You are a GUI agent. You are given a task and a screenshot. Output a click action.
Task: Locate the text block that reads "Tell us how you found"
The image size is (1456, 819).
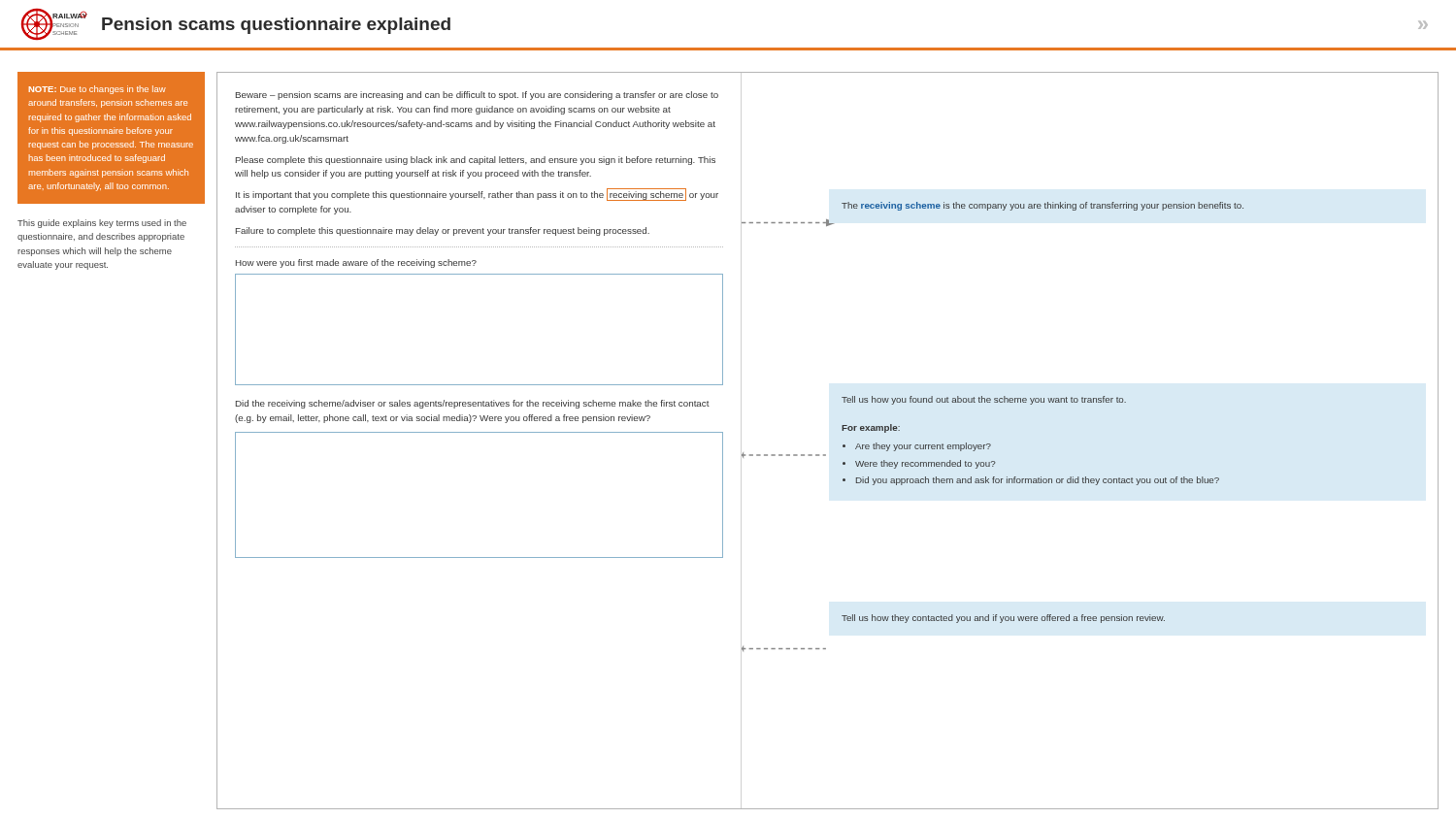click(984, 400)
